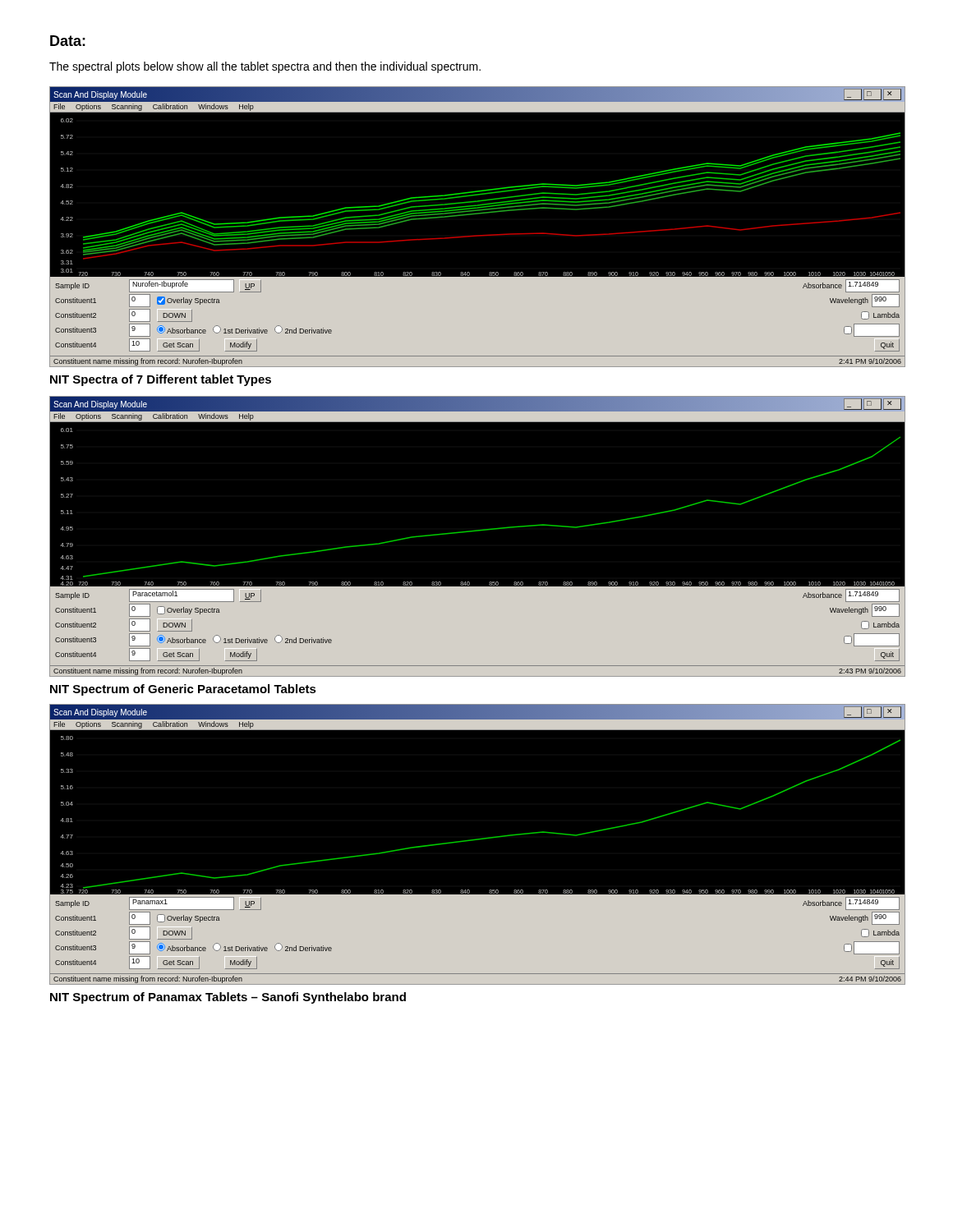Select the caption containing "NIT Spectrum of Panamax Tablets – Sanofi Synthelabo"

[228, 997]
